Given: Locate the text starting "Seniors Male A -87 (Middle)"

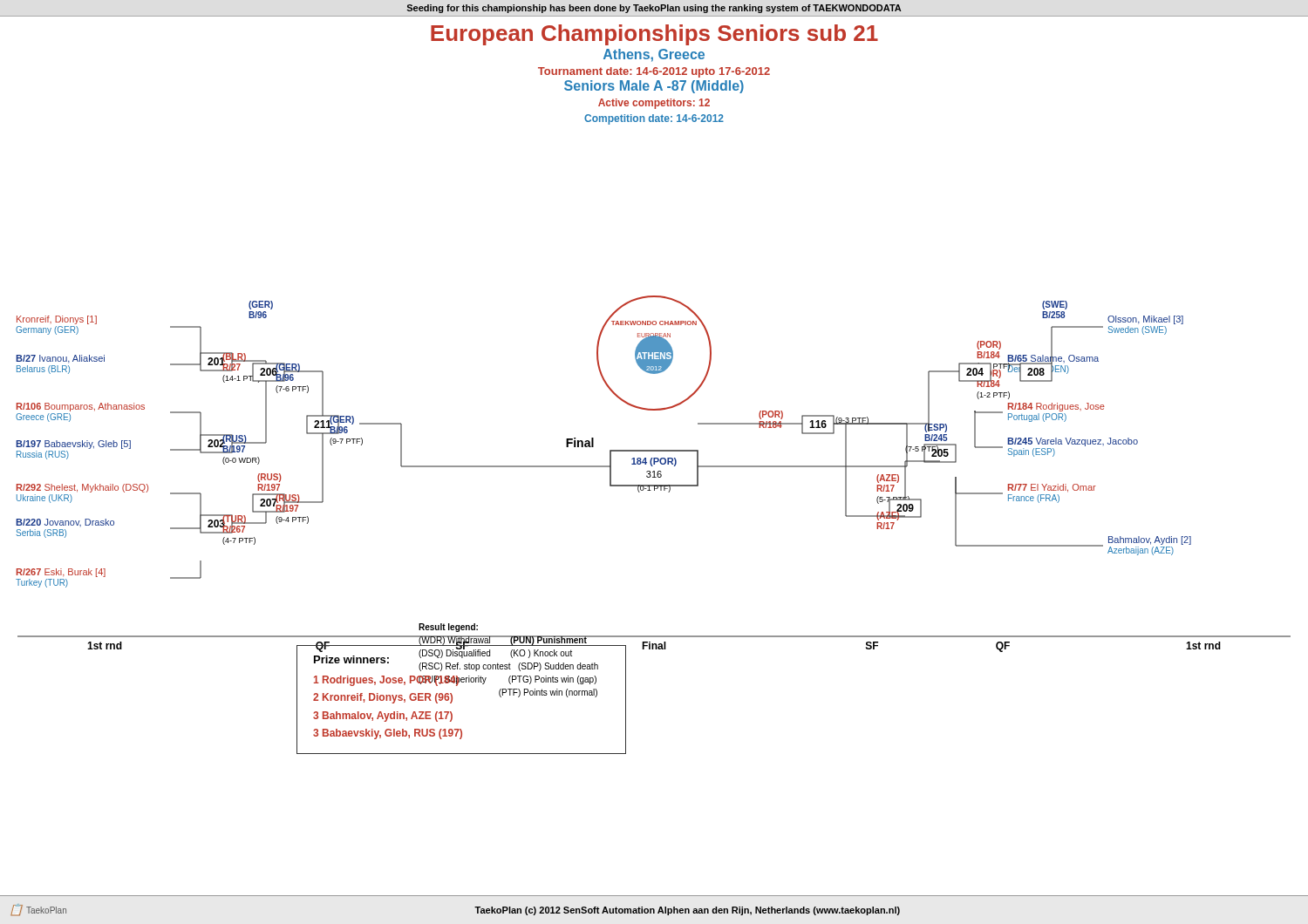Looking at the screenshot, I should (654, 86).
